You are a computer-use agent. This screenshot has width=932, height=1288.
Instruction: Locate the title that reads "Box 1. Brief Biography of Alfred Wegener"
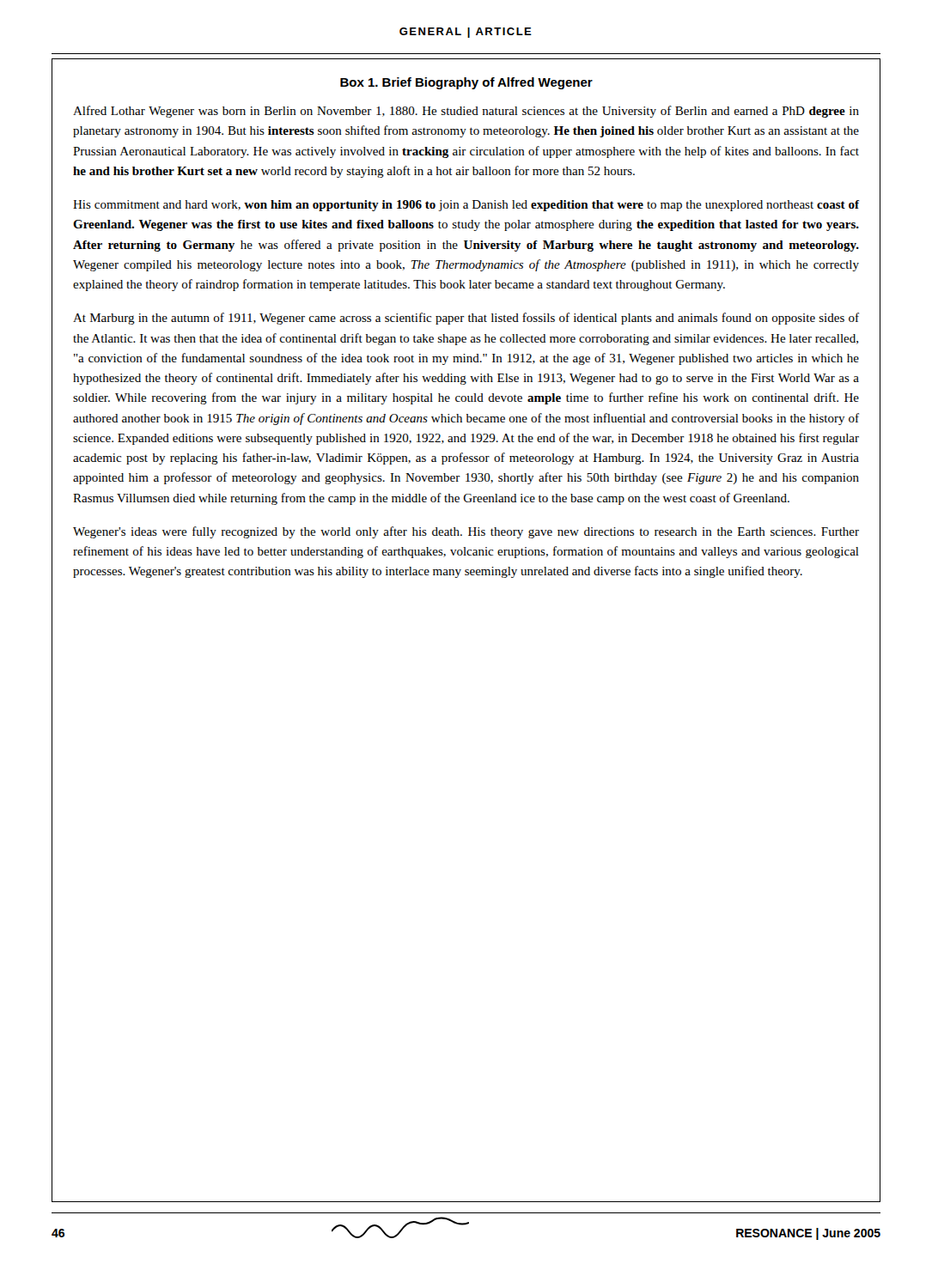tap(466, 82)
